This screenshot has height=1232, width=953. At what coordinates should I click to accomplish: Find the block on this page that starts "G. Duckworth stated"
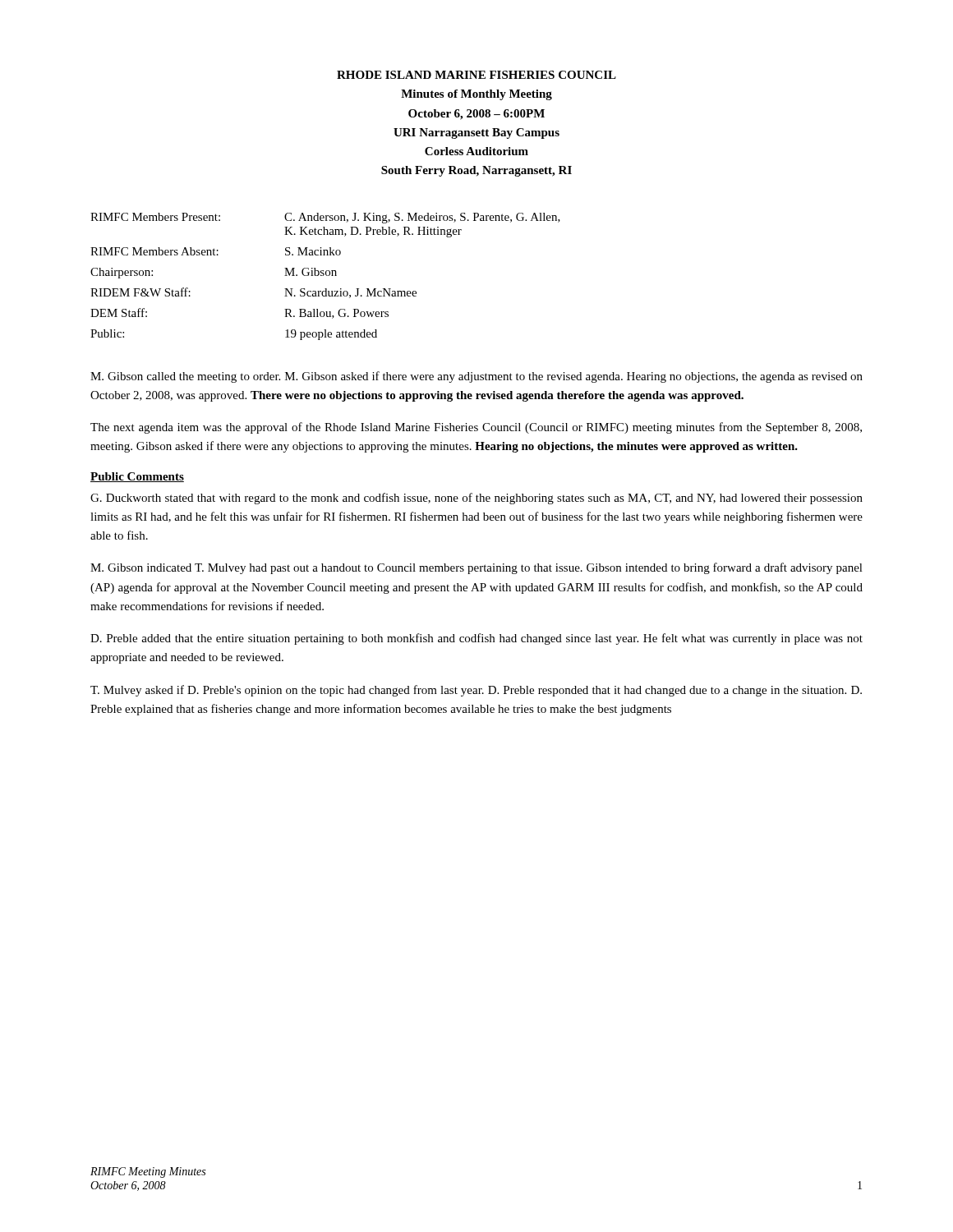(476, 516)
